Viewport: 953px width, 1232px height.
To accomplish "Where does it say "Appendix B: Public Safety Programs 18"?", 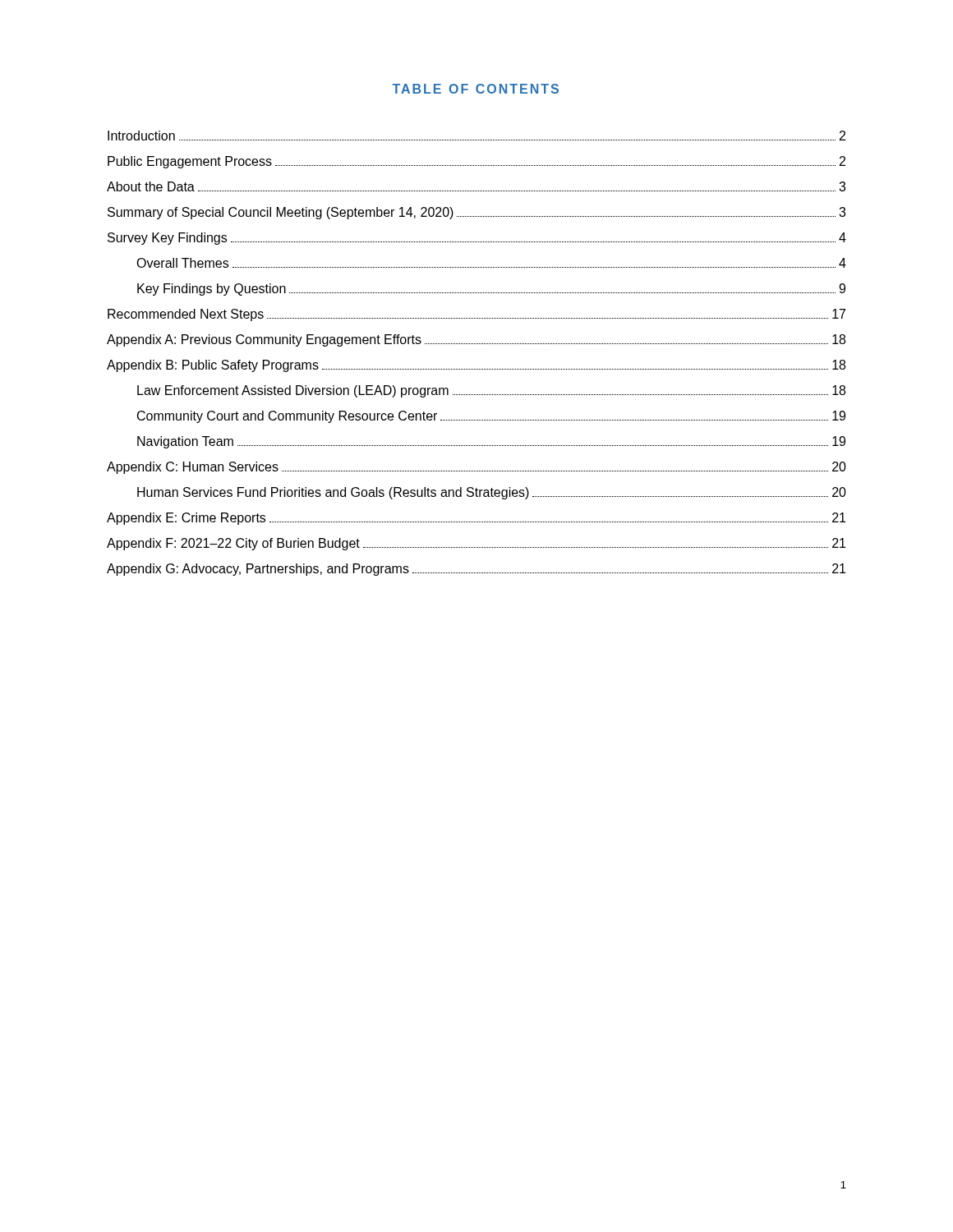I will click(x=476, y=366).
